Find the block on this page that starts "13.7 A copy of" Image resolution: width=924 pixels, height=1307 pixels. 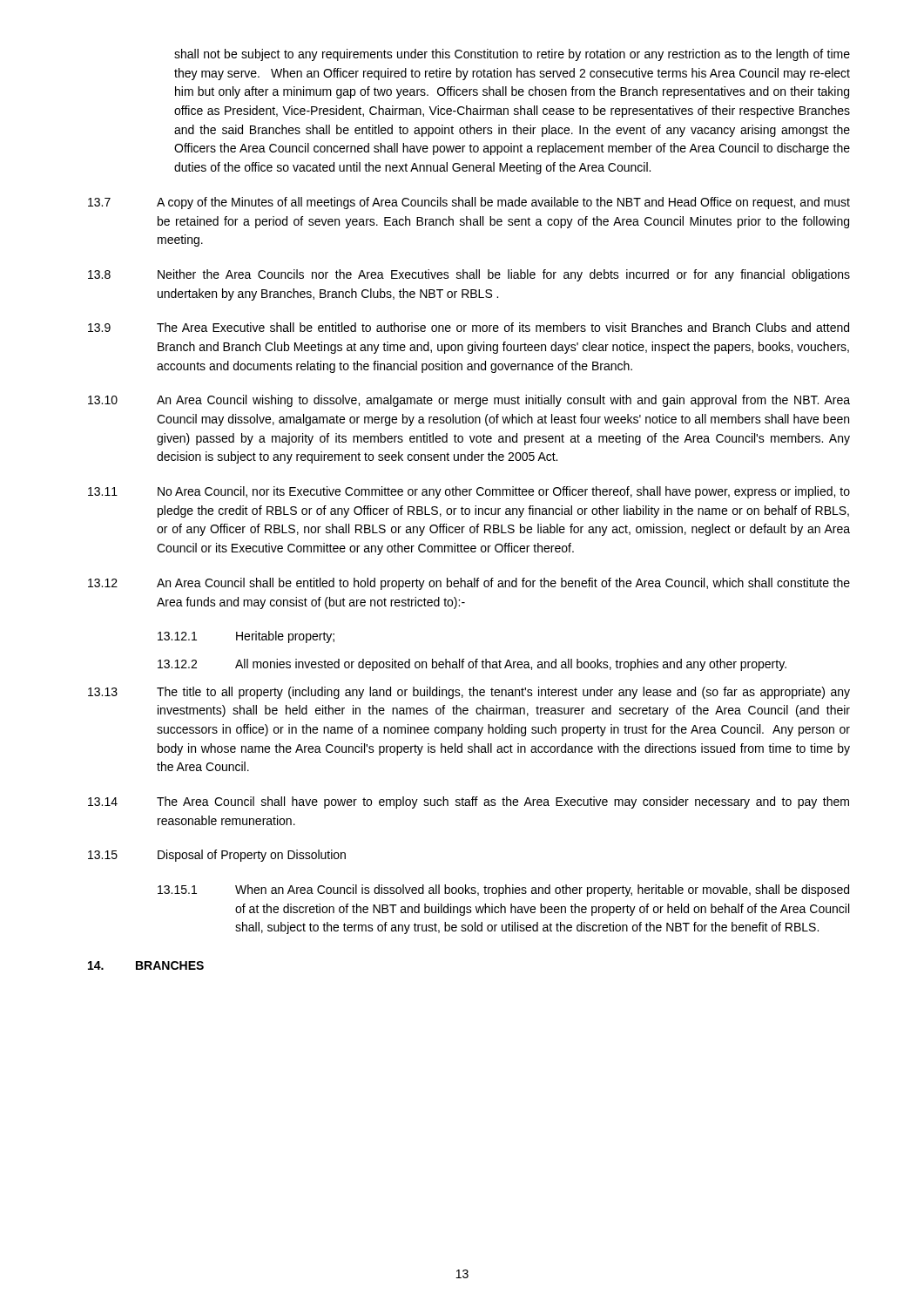click(x=469, y=222)
